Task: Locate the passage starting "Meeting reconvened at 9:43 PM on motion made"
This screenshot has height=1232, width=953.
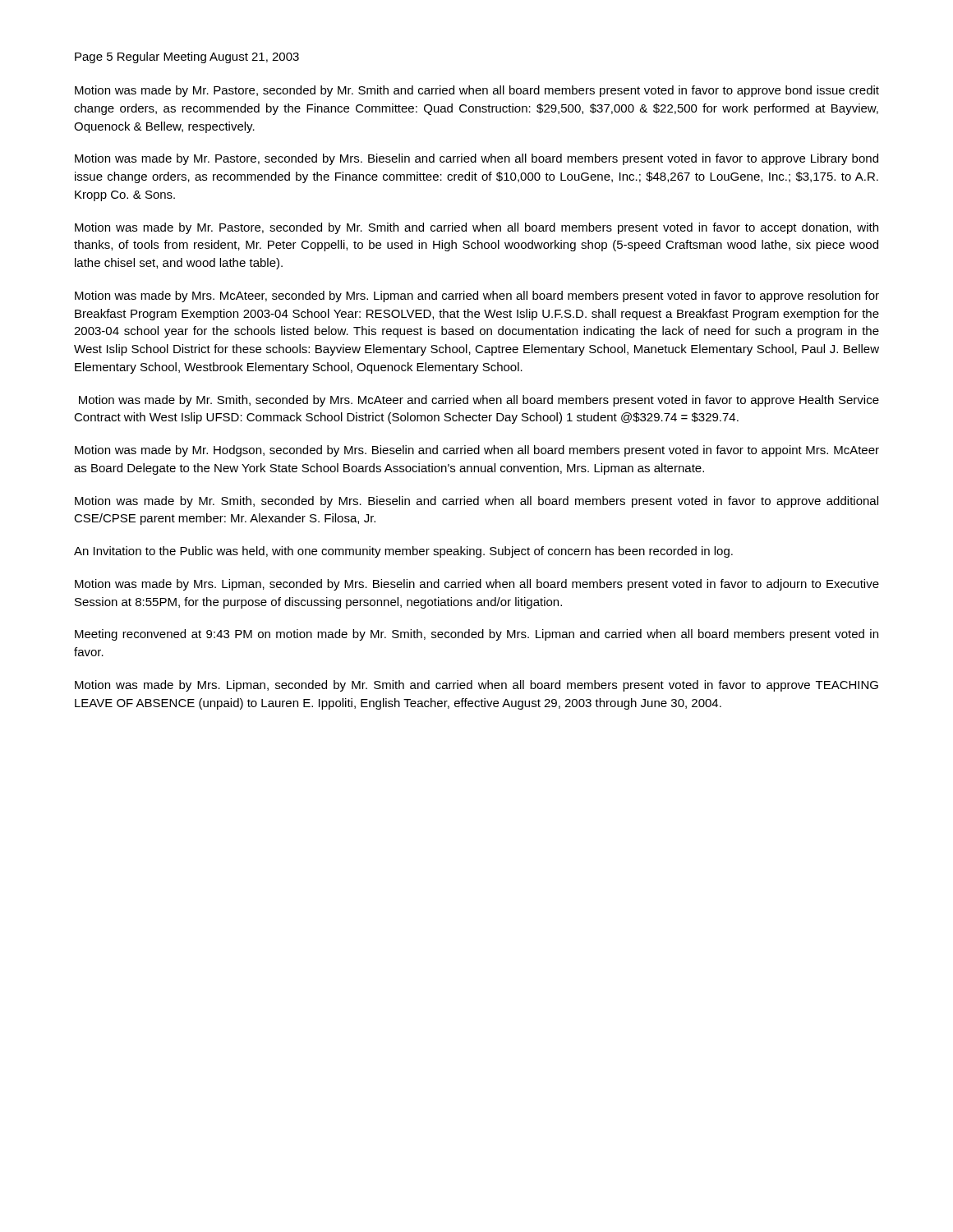Action: point(476,643)
